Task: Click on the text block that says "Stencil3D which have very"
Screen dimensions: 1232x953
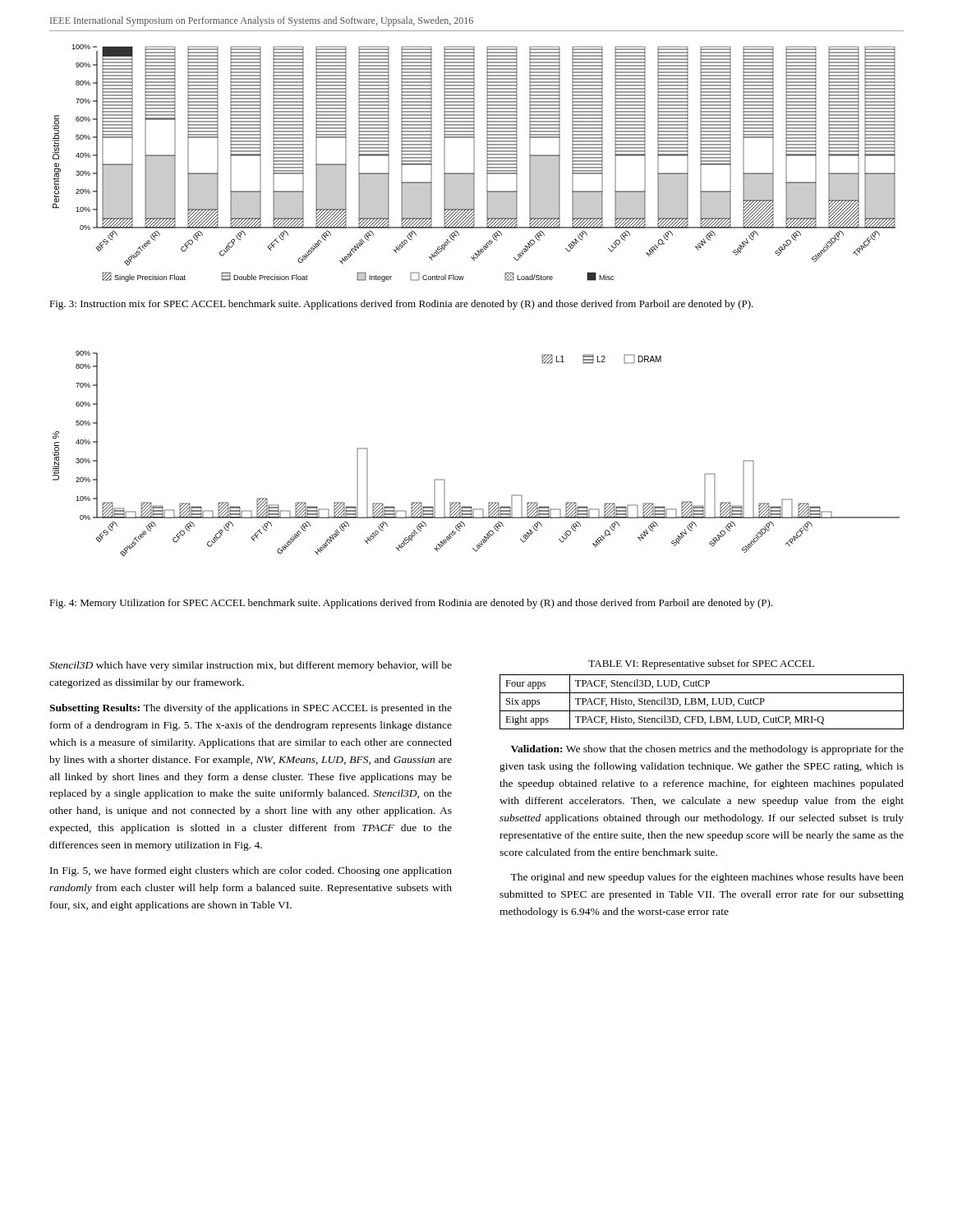Action: pyautogui.click(x=251, y=673)
